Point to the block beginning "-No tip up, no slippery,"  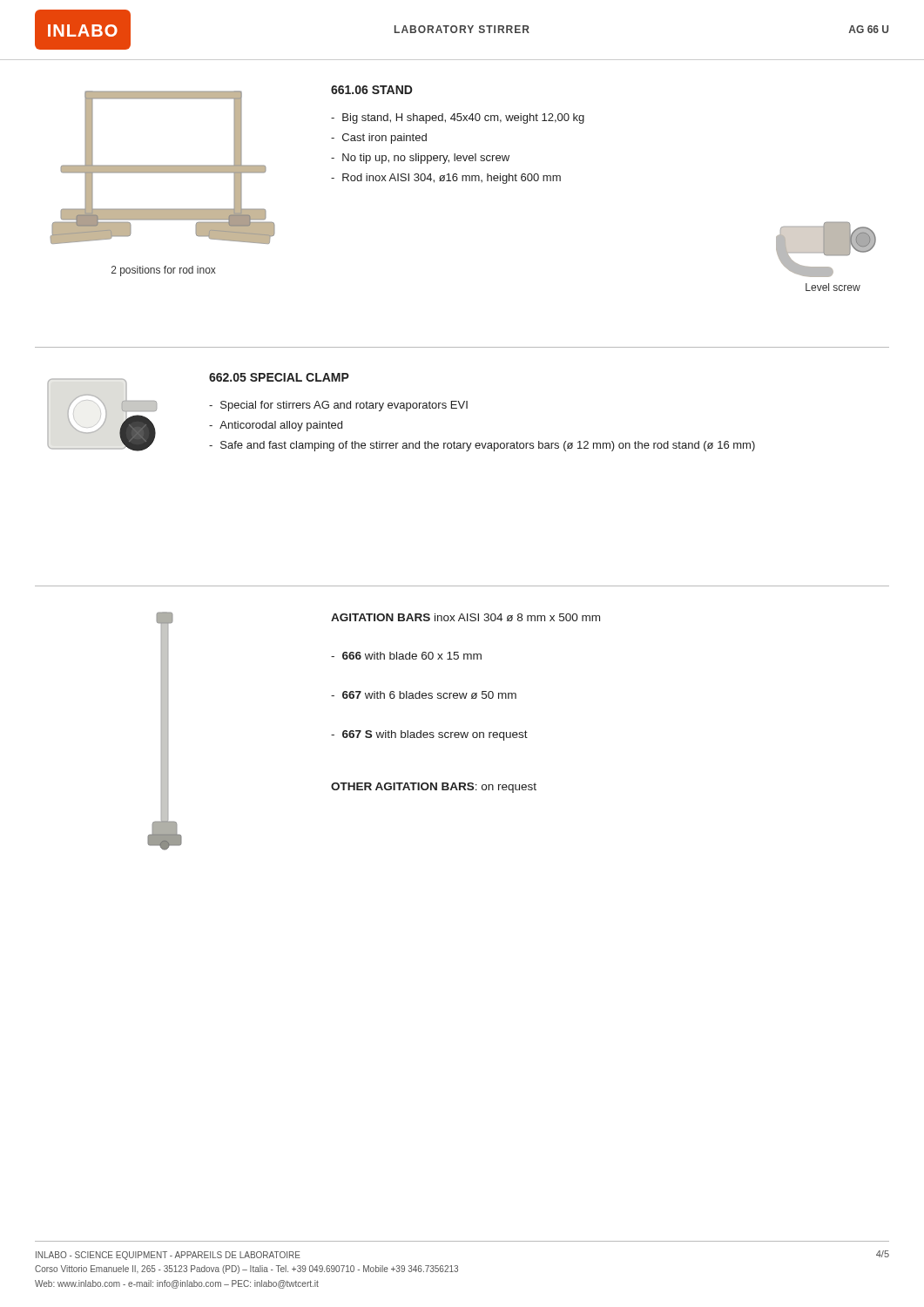[420, 157]
